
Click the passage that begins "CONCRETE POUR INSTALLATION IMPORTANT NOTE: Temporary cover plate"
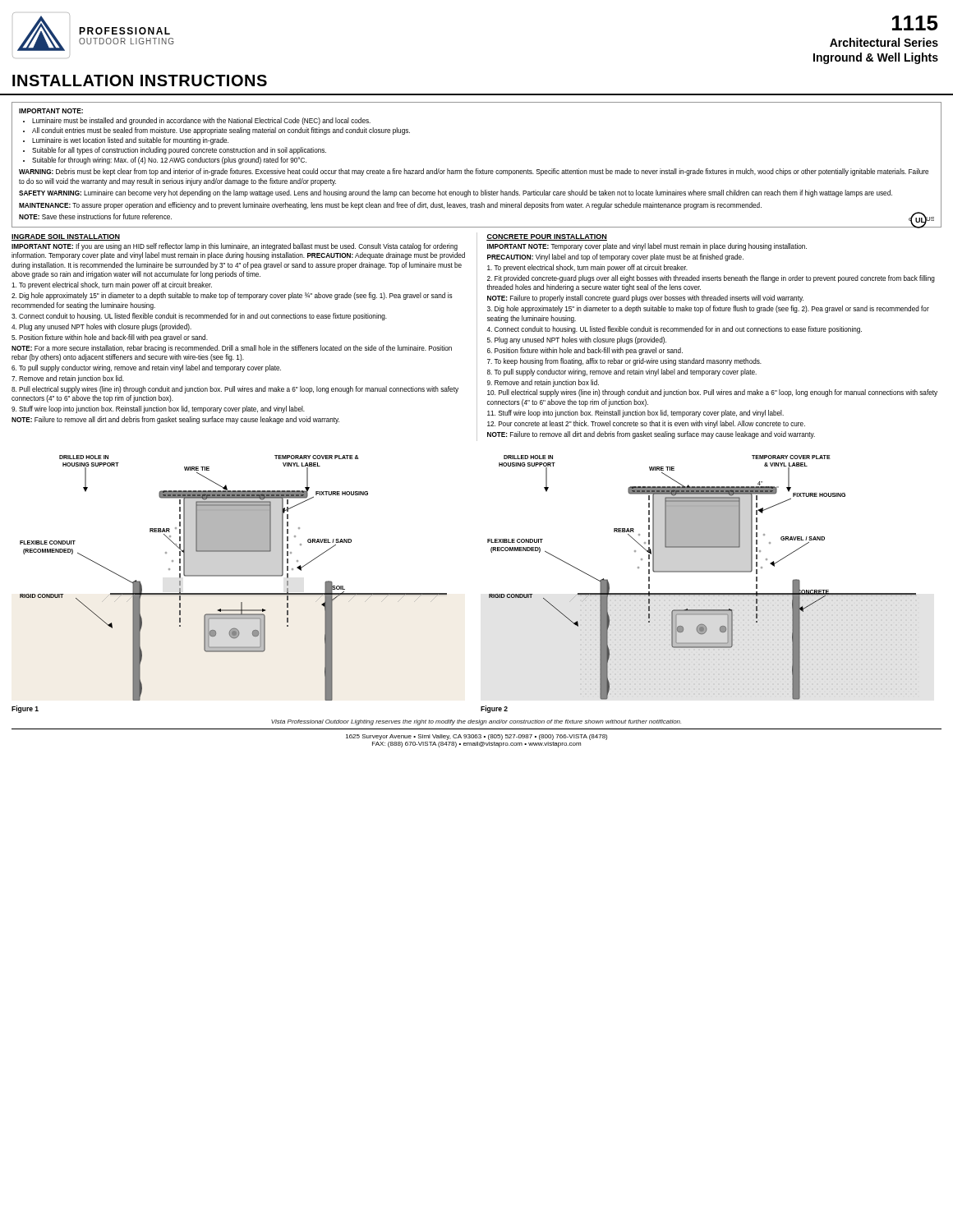click(x=714, y=336)
